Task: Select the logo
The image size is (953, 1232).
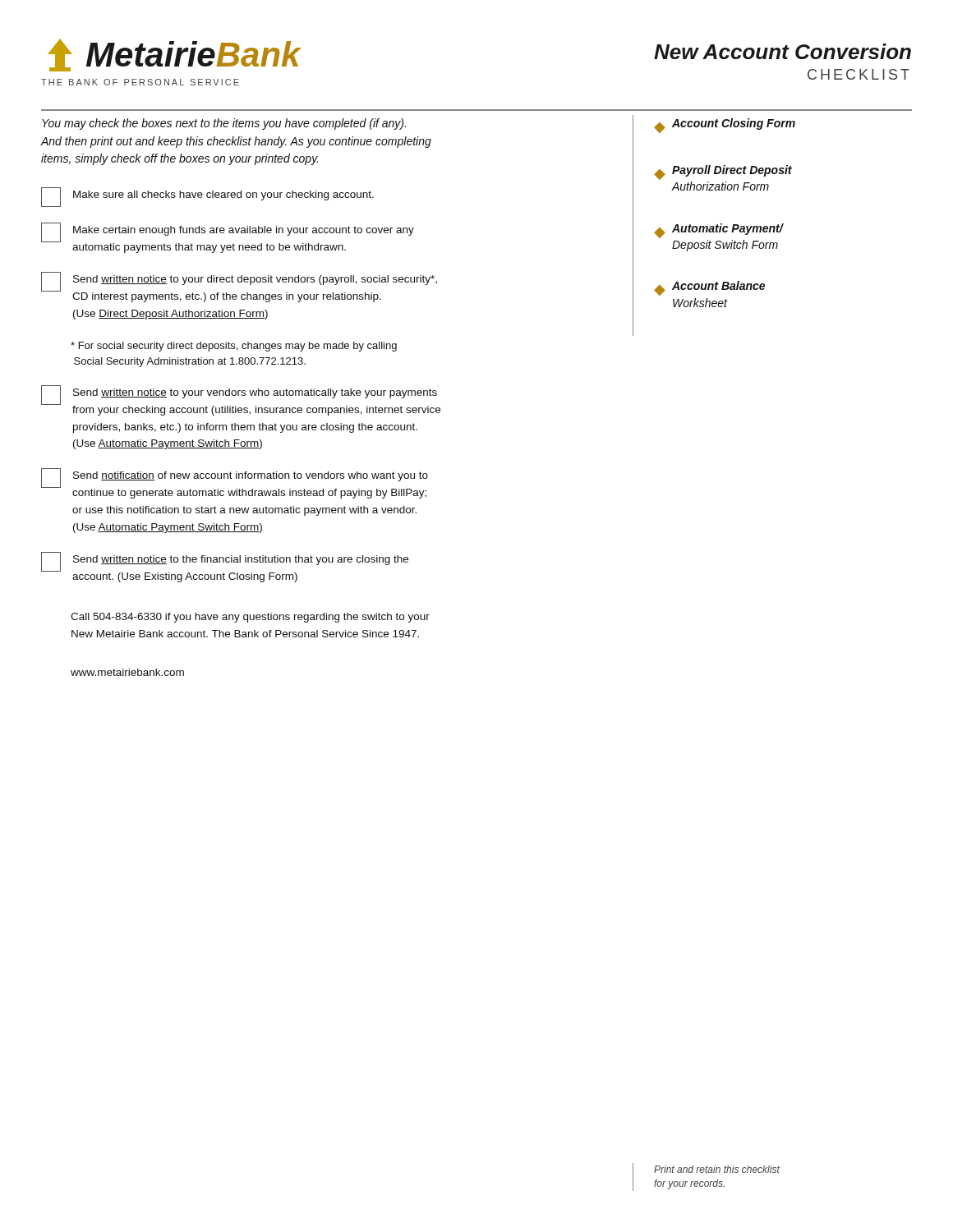Action: (x=171, y=62)
